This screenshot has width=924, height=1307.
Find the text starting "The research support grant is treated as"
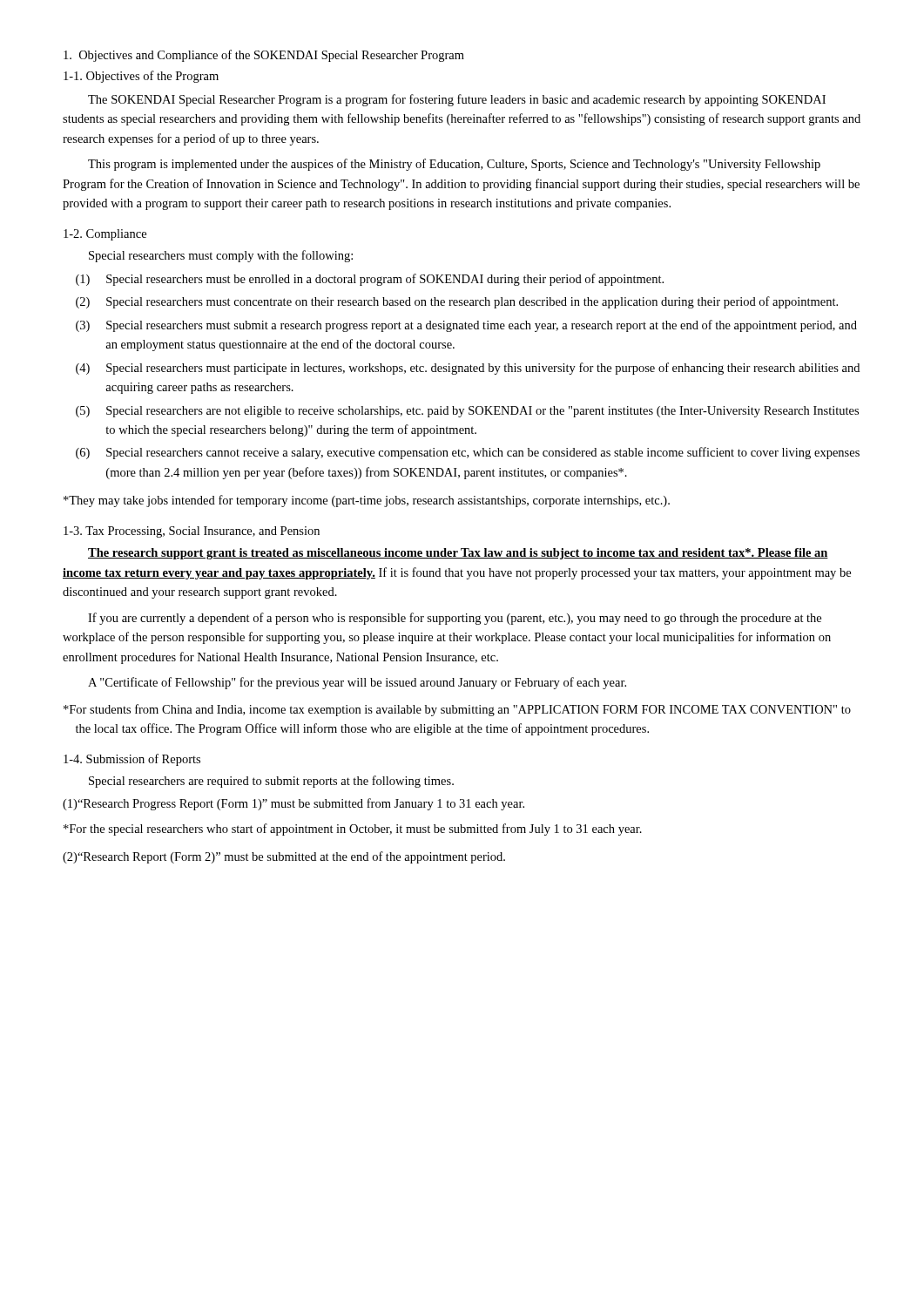click(457, 572)
